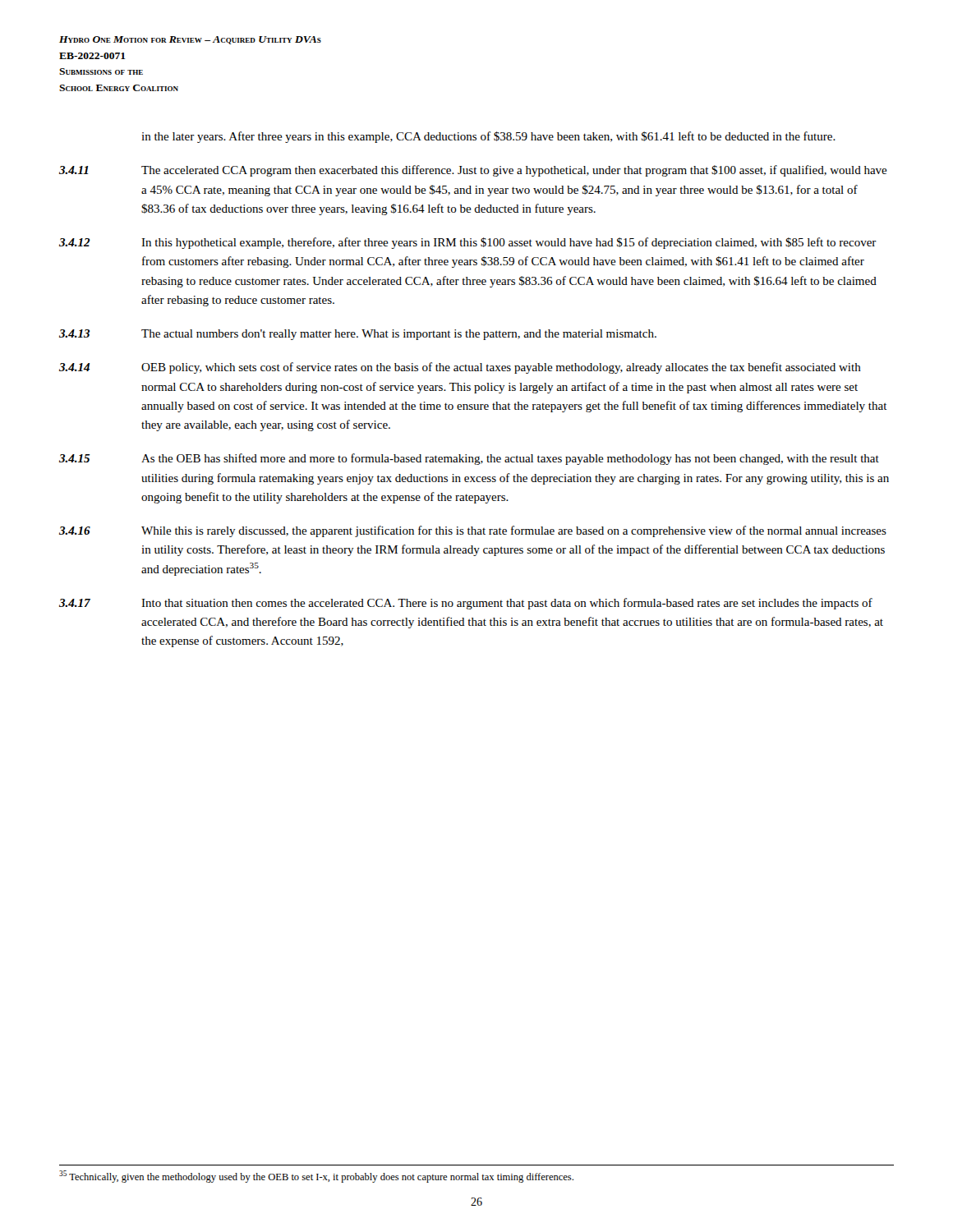Click the passage that begins "3.4.17 Into that situation then comes"
This screenshot has width=953, height=1232.
coord(476,622)
